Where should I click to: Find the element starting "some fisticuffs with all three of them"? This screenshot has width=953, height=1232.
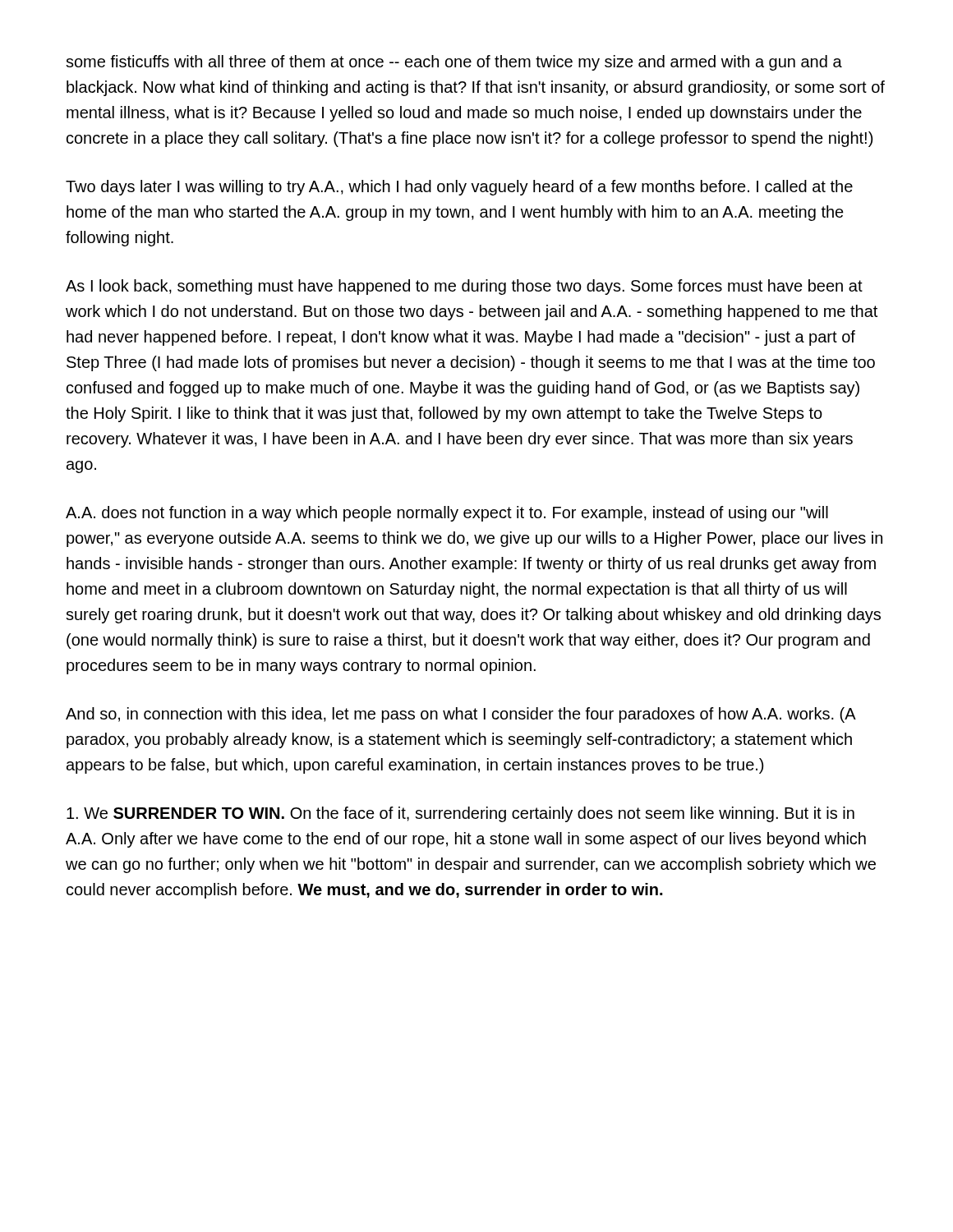(475, 100)
